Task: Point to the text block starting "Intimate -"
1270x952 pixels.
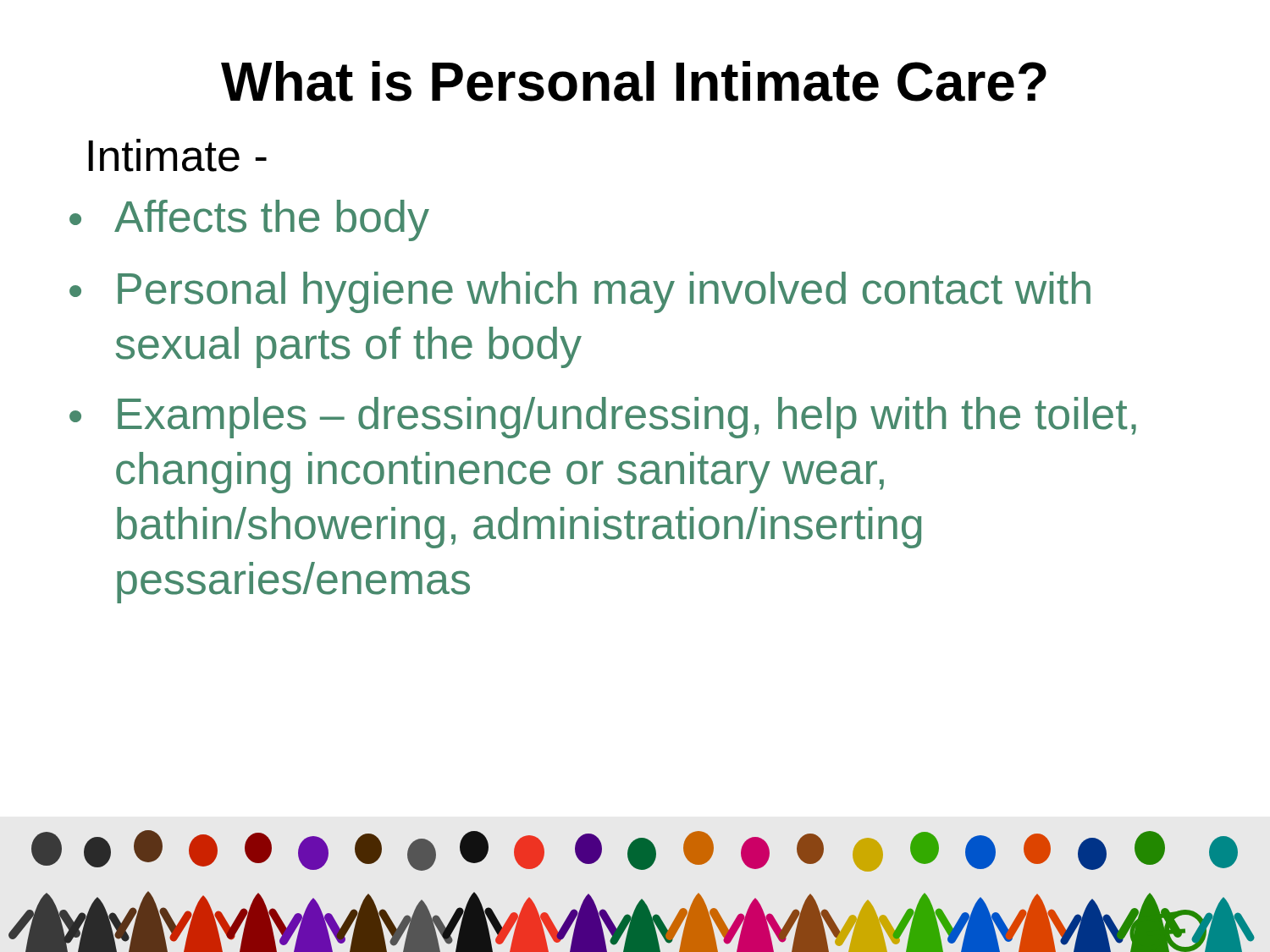Action: coord(176,156)
